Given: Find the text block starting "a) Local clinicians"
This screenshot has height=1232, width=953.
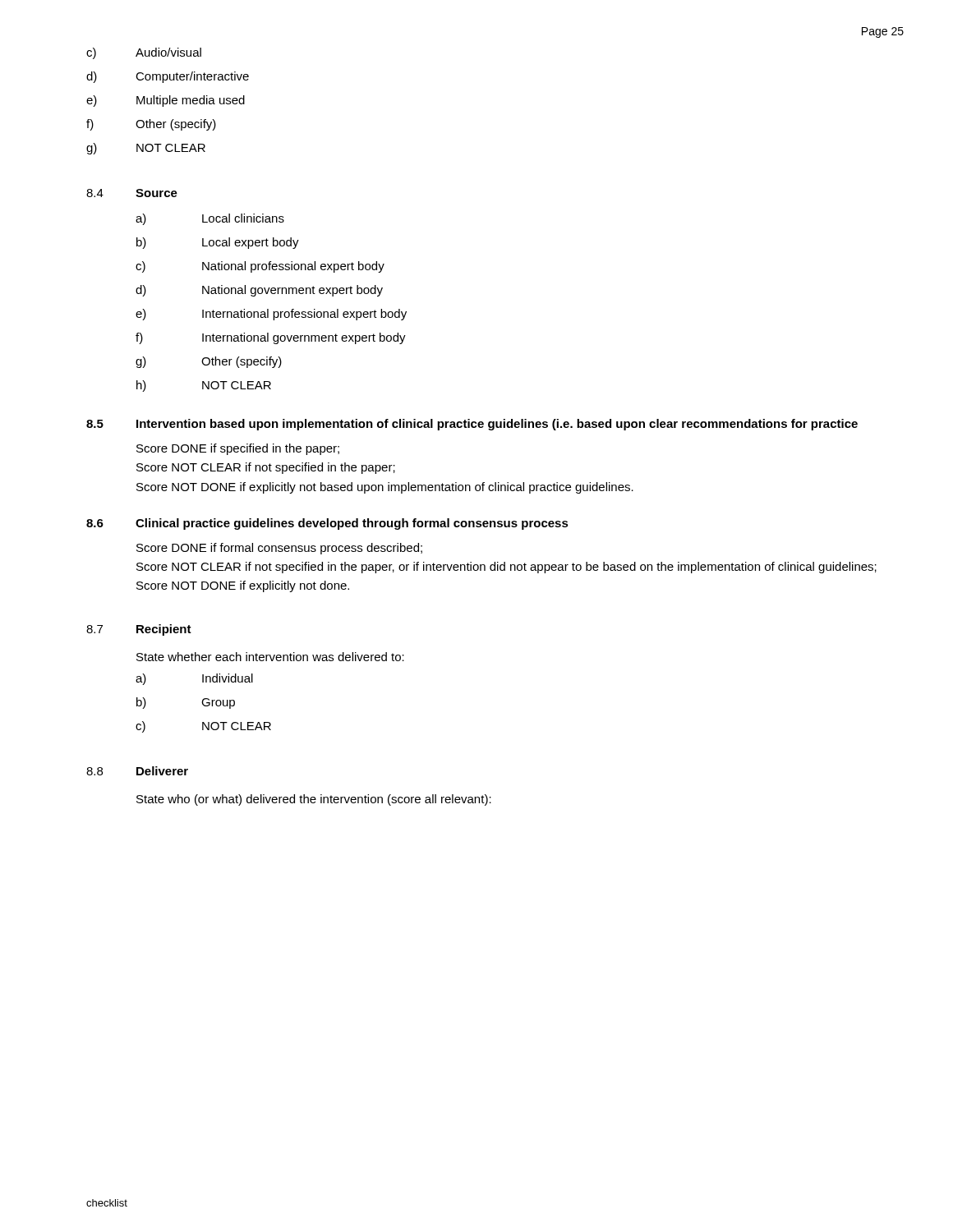Looking at the screenshot, I should pos(210,218).
